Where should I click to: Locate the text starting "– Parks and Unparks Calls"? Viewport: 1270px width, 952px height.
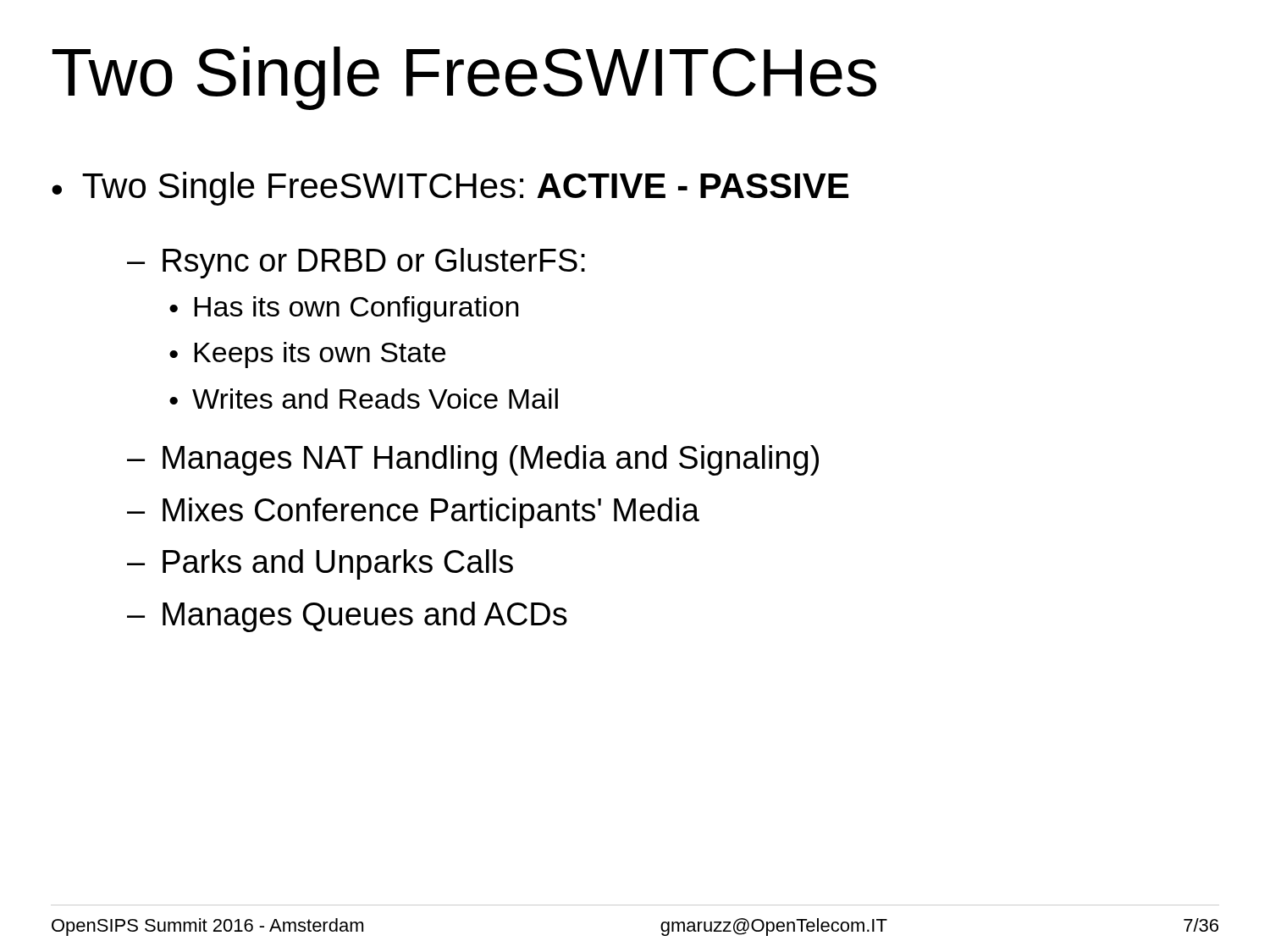[x=321, y=563]
